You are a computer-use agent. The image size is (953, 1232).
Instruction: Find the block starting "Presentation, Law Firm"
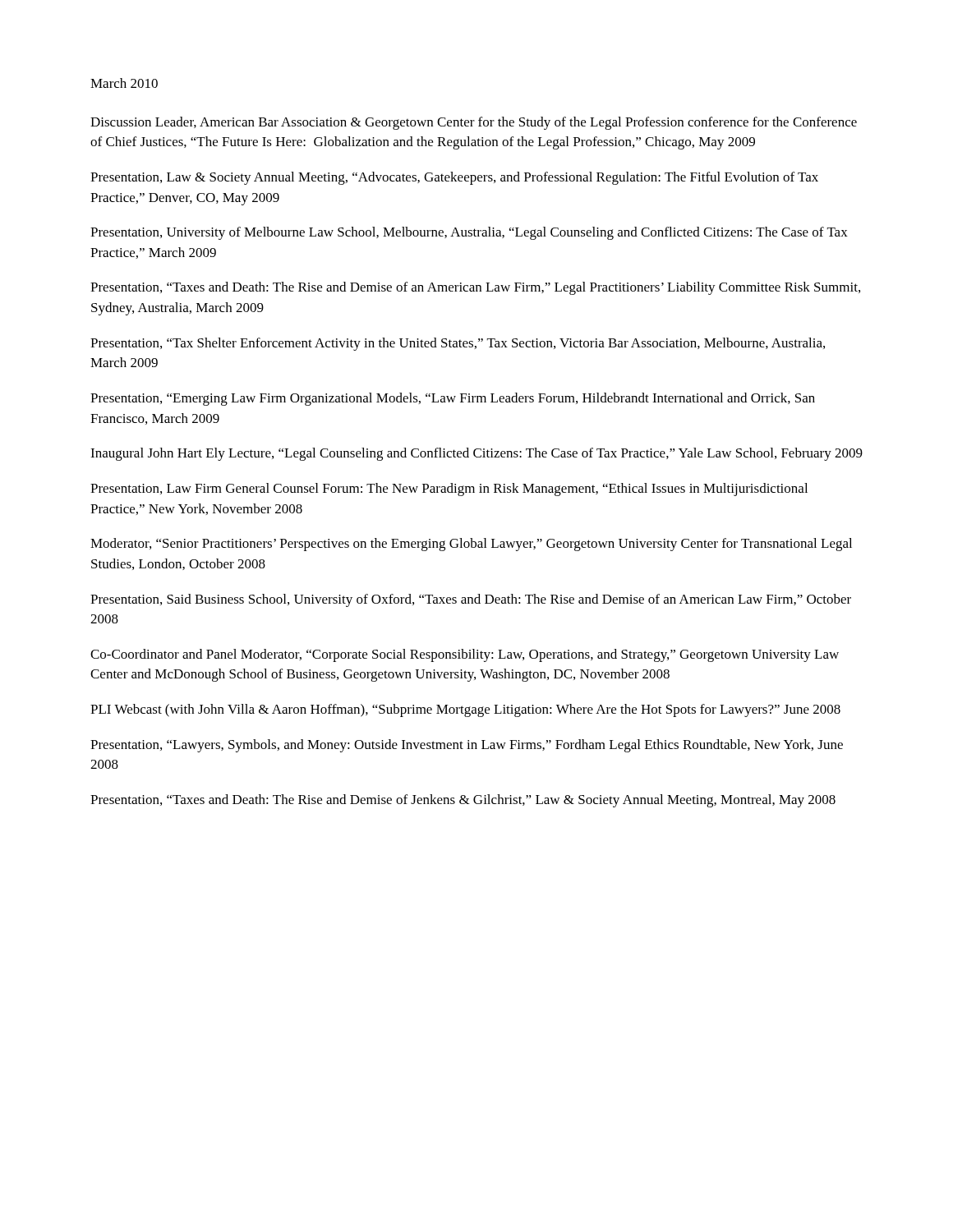[x=449, y=498]
